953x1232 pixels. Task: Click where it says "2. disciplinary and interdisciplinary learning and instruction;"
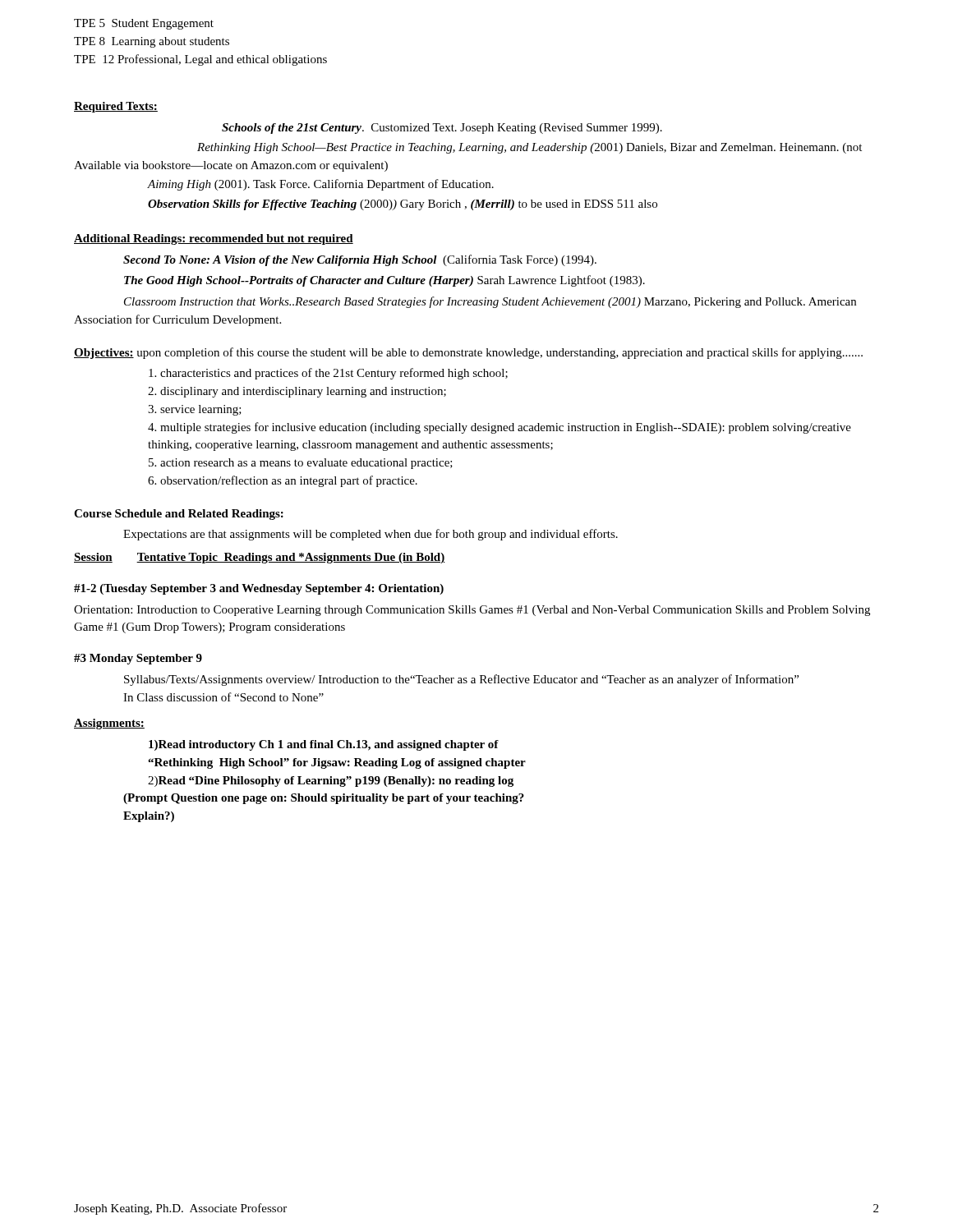297,391
